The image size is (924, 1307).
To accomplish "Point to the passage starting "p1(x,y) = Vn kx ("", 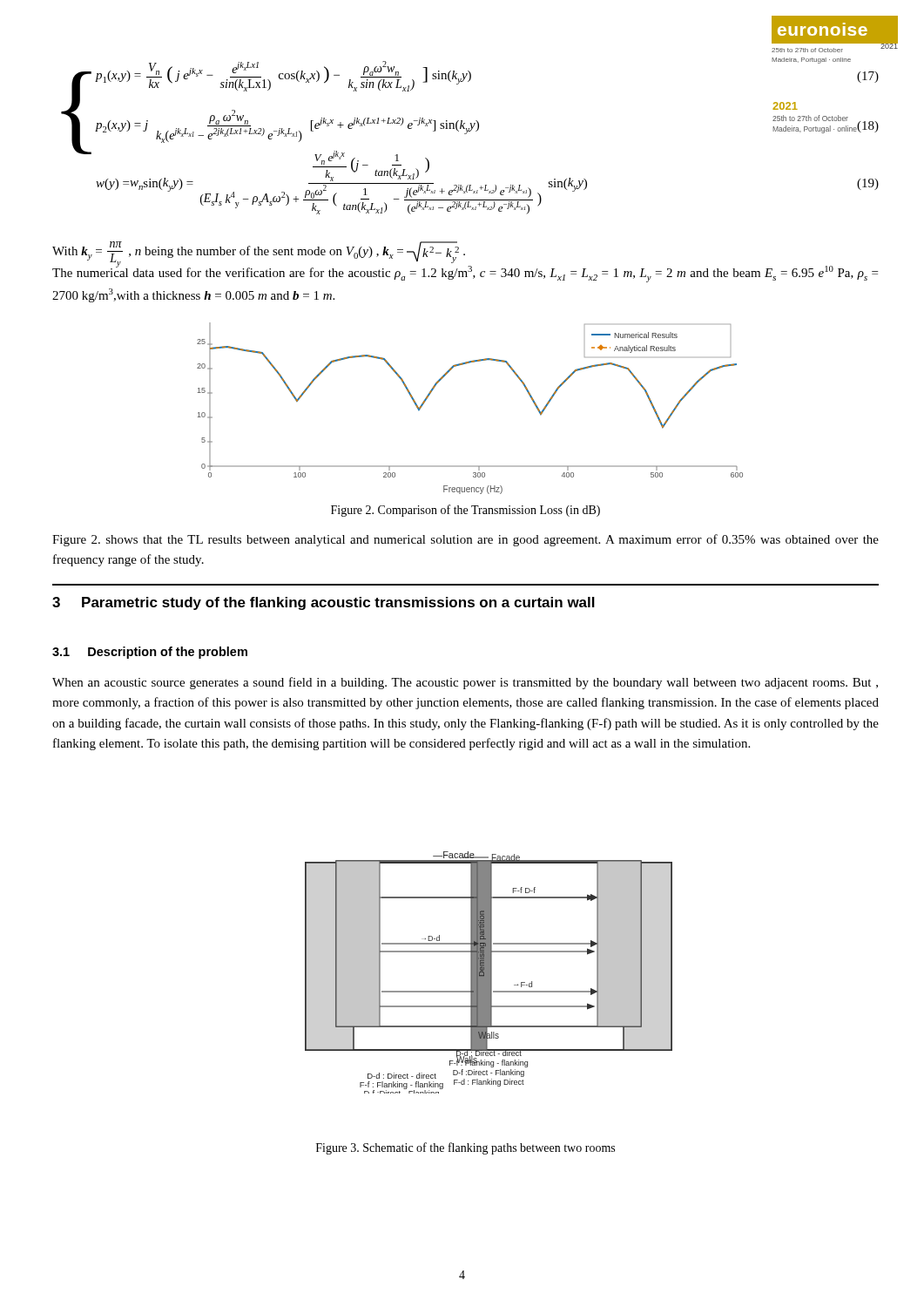I will pyautogui.click(x=487, y=76).
